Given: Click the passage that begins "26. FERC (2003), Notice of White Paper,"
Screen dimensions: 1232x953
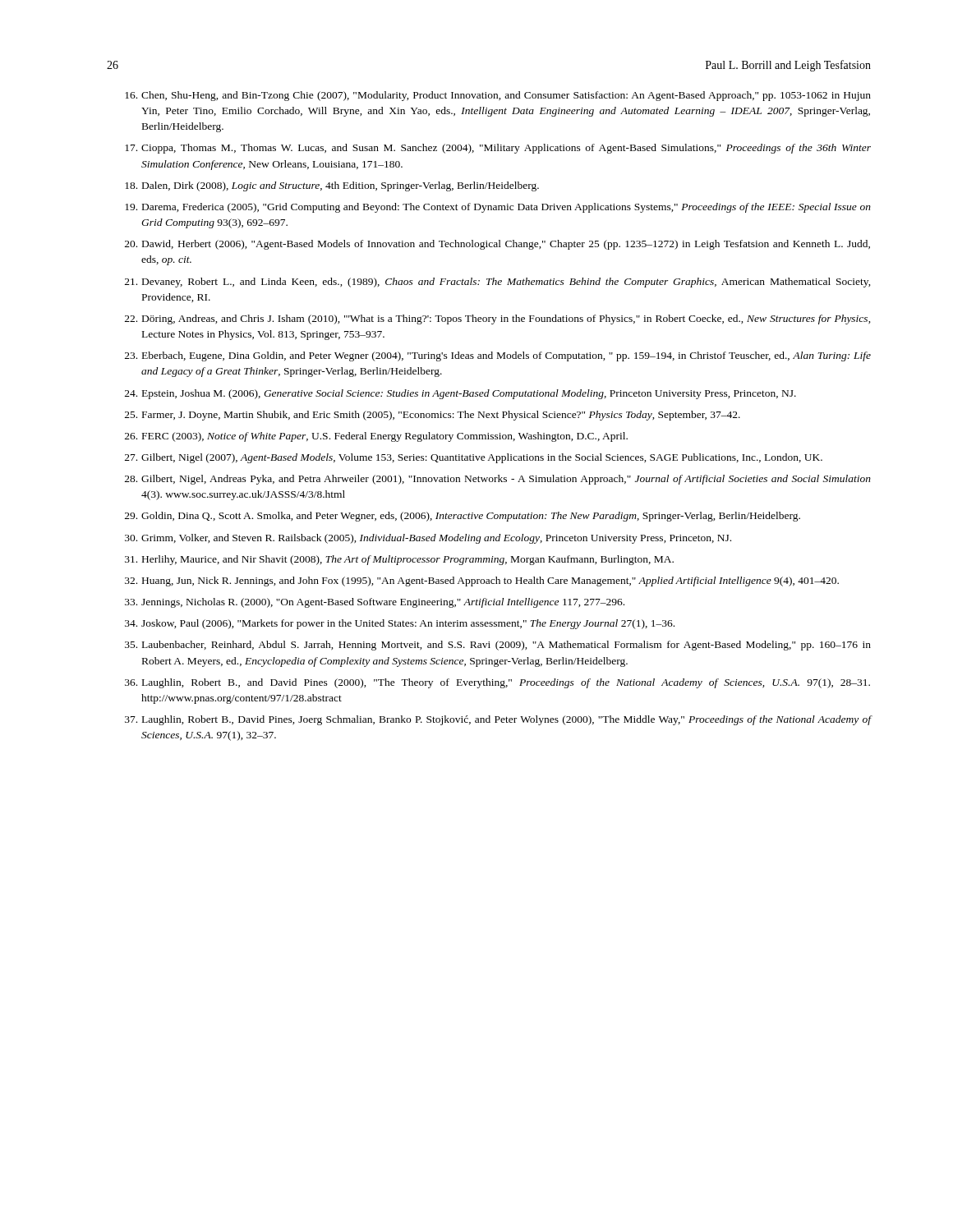Looking at the screenshot, I should point(489,436).
